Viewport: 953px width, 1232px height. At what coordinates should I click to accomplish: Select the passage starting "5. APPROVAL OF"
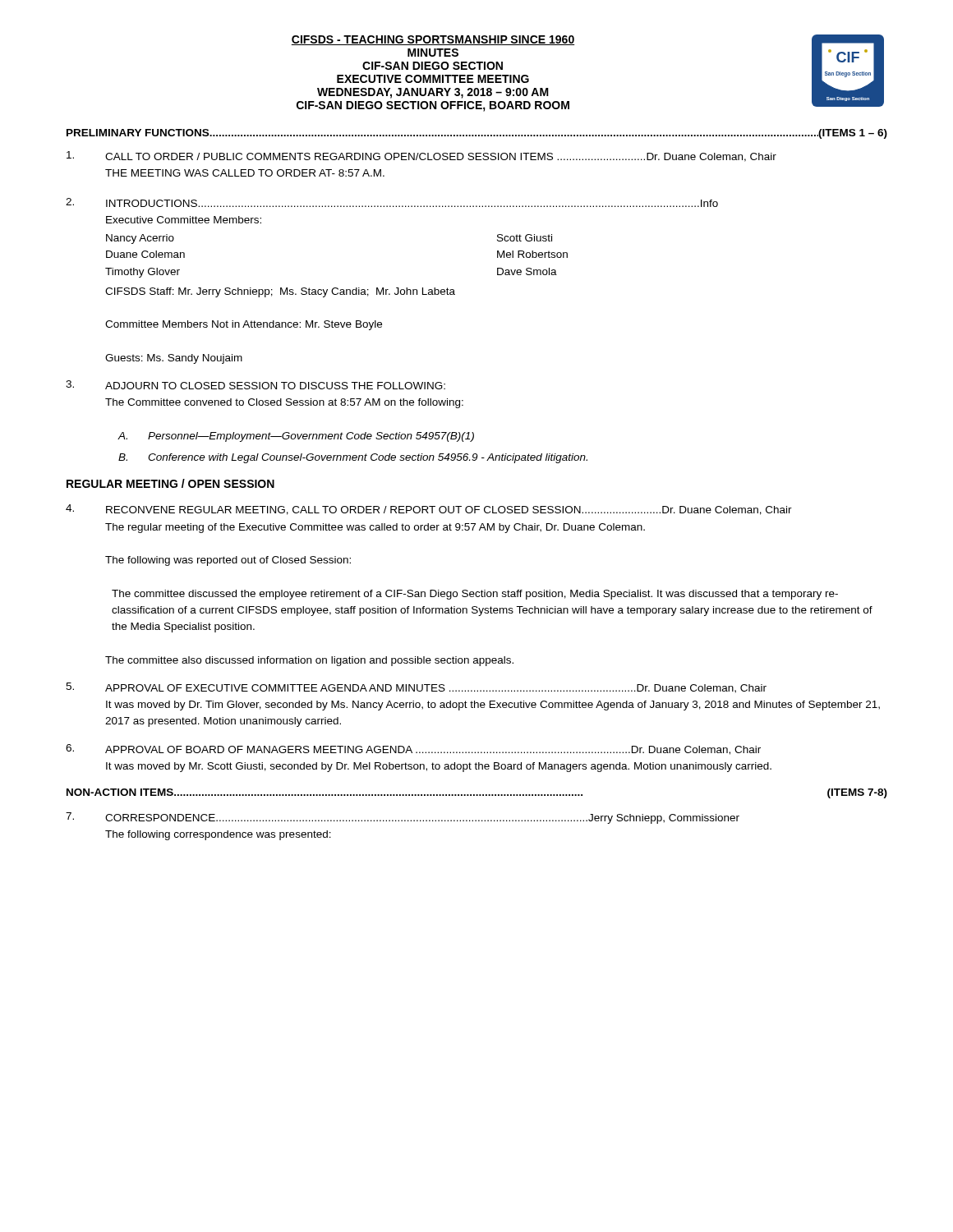pos(476,705)
